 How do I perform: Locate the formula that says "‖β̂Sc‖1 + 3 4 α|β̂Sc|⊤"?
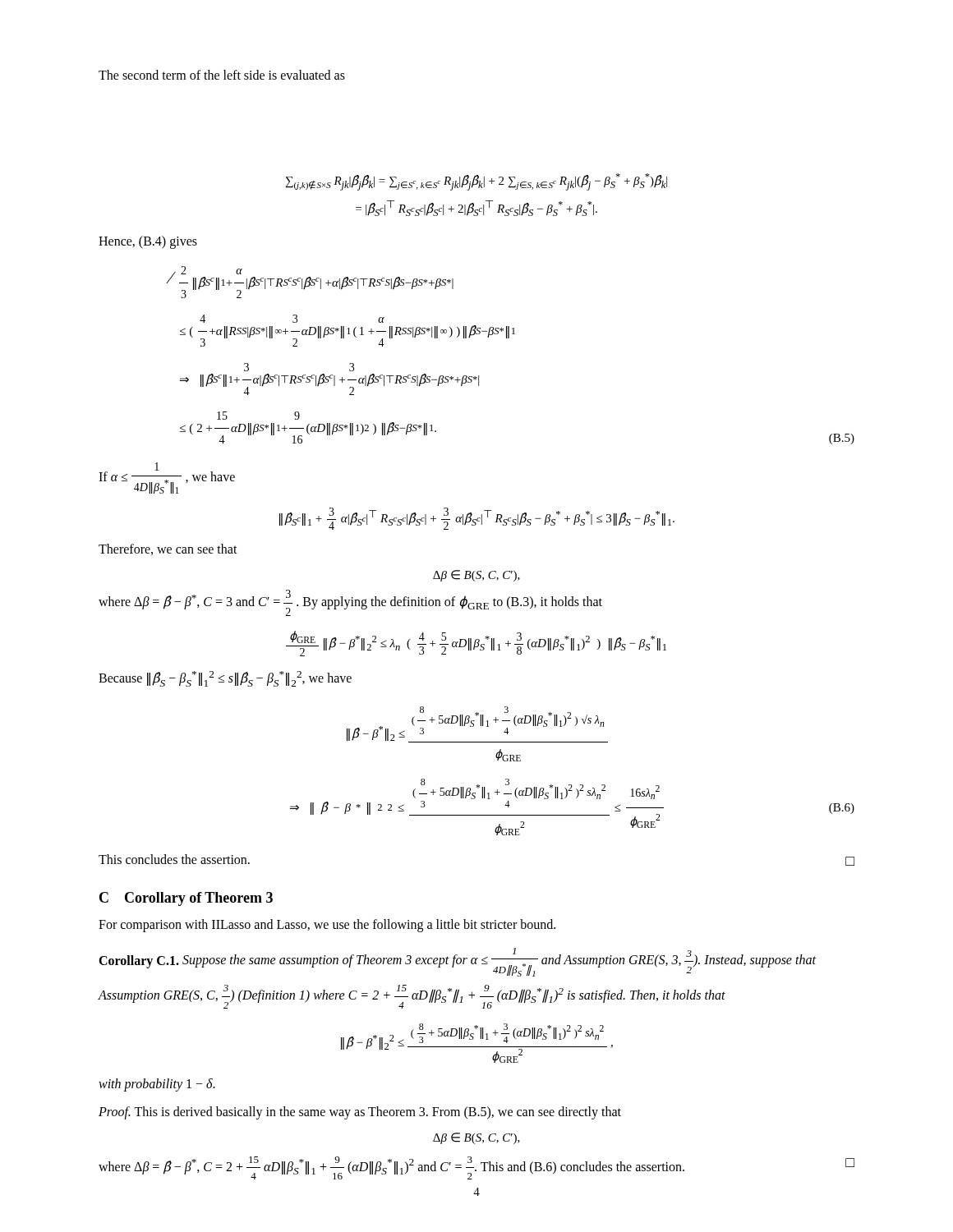point(476,520)
